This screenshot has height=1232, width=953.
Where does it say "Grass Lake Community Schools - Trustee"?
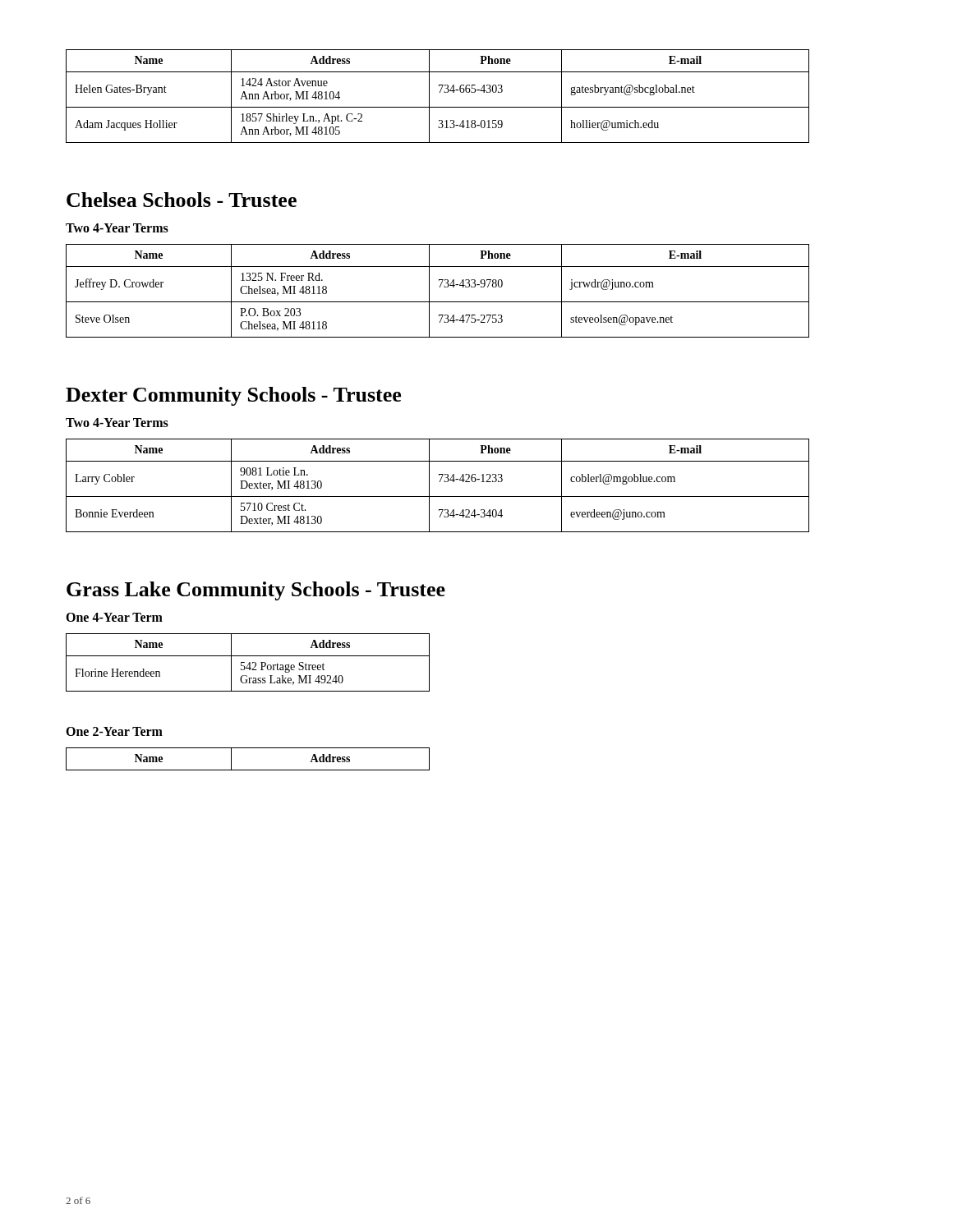point(255,589)
